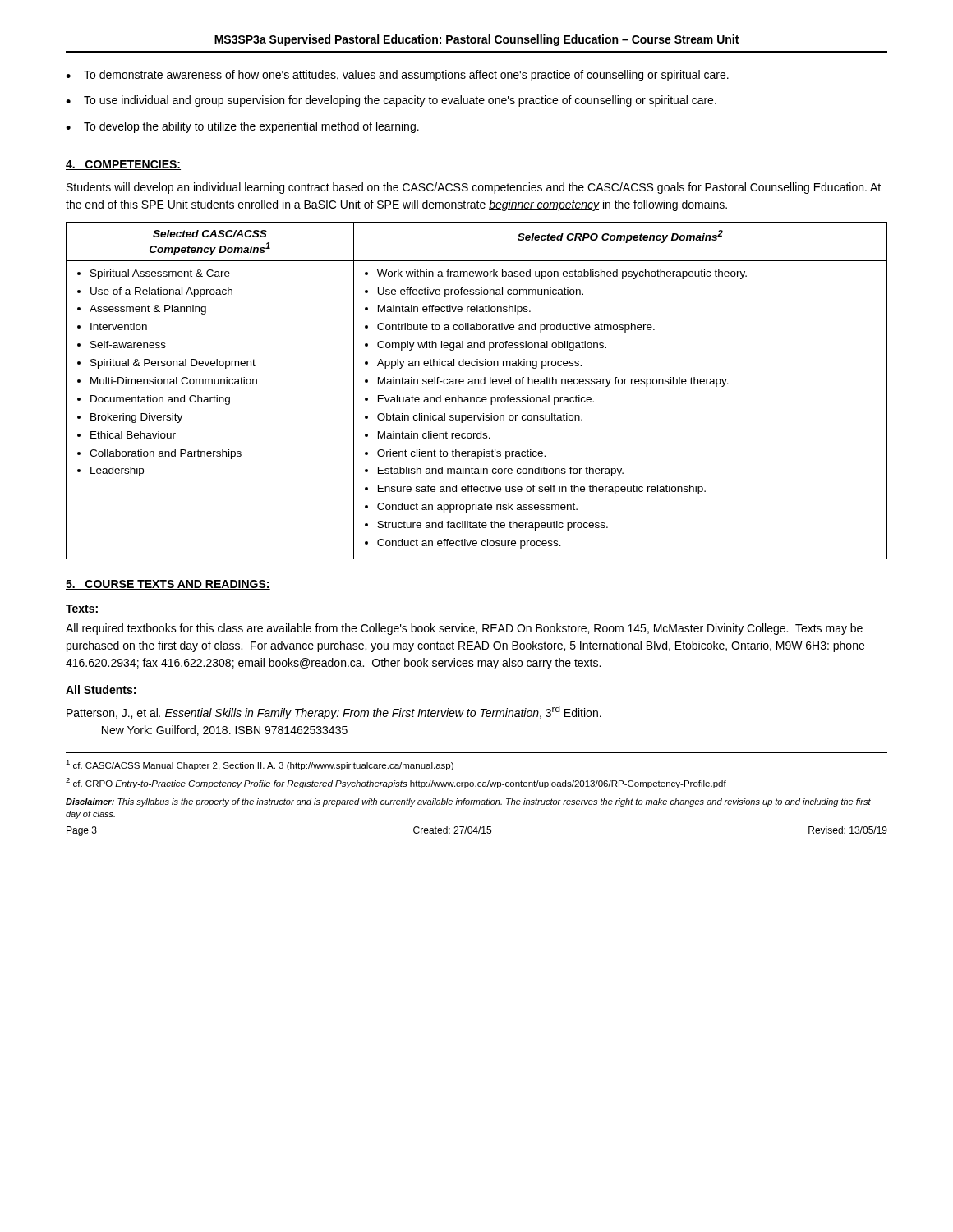Find the element starting "5. COURSE TEXTS AND READINGS:"

coord(168,584)
